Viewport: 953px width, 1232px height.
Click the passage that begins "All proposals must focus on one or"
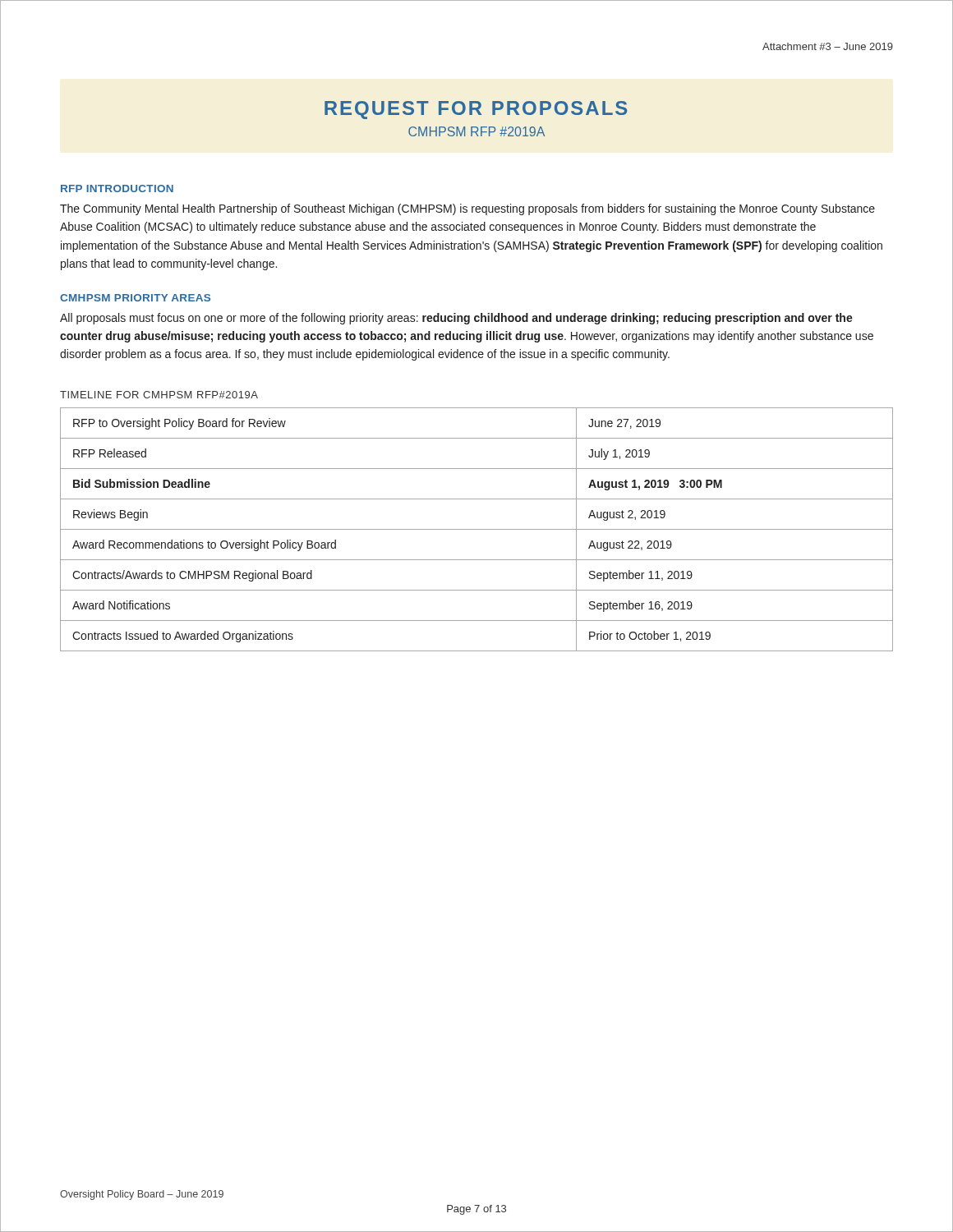coord(467,336)
